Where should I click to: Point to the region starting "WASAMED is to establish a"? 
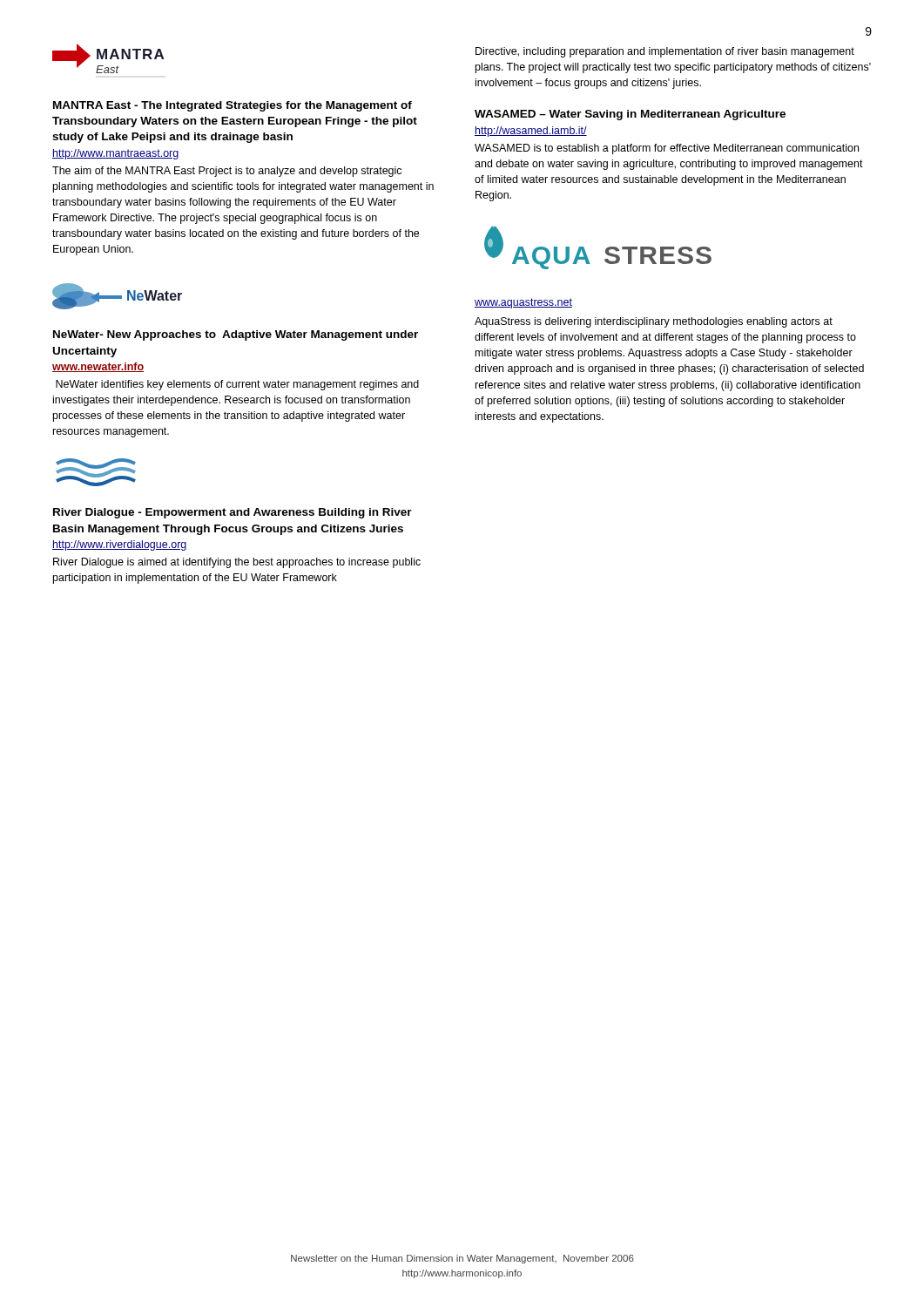(669, 171)
